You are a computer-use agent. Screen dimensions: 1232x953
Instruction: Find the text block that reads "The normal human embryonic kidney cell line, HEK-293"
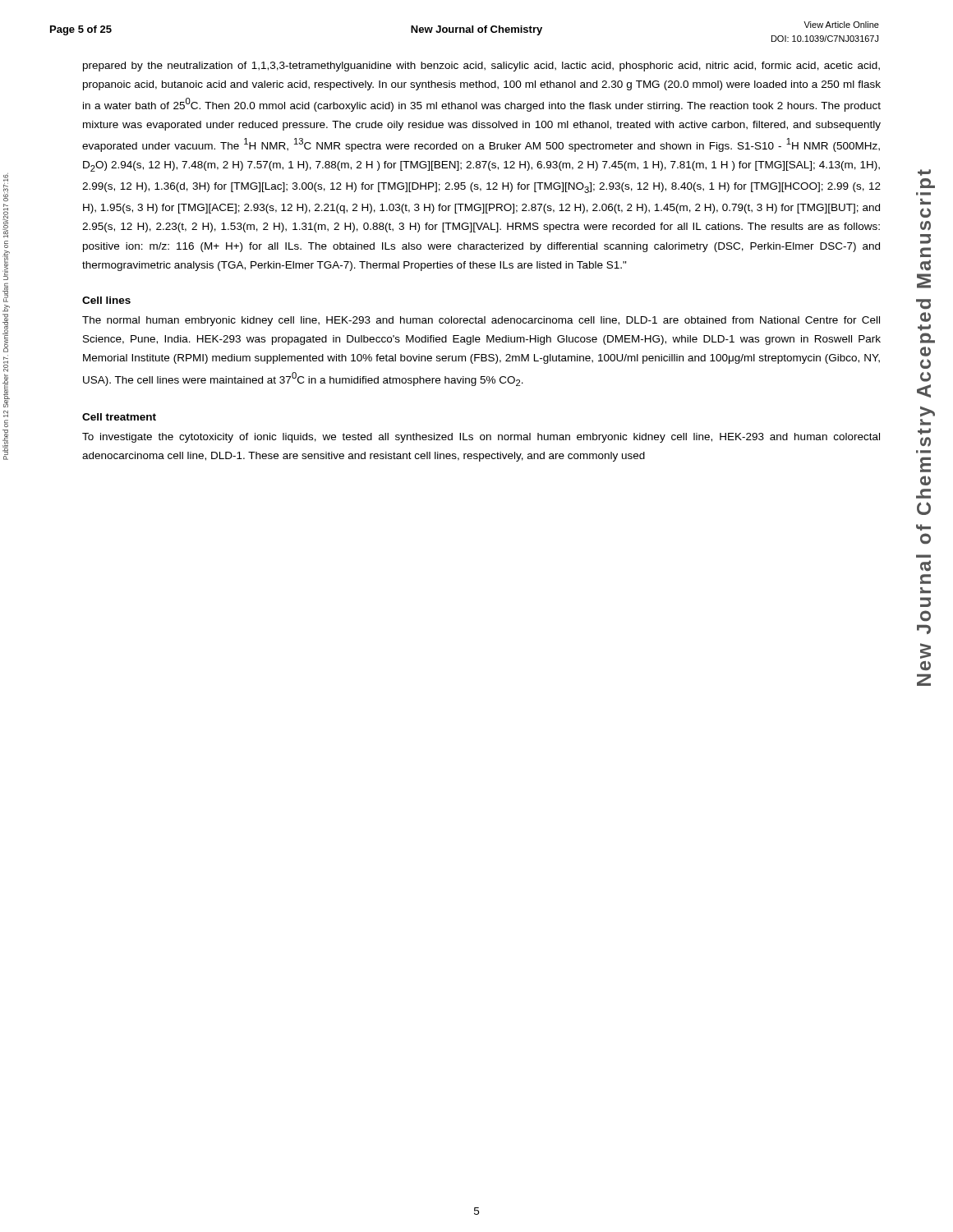(481, 351)
